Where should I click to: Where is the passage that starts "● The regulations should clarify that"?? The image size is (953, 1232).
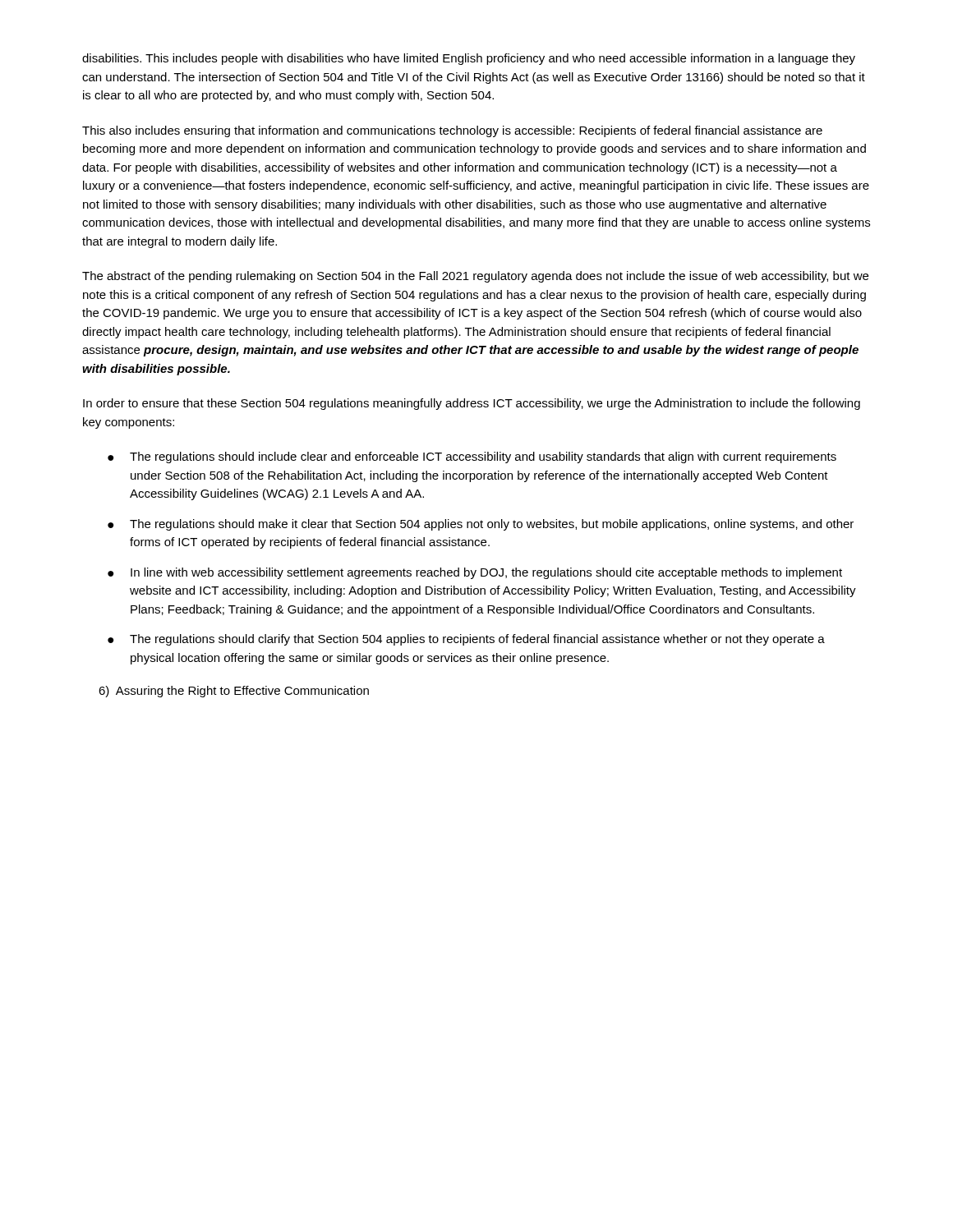489,648
